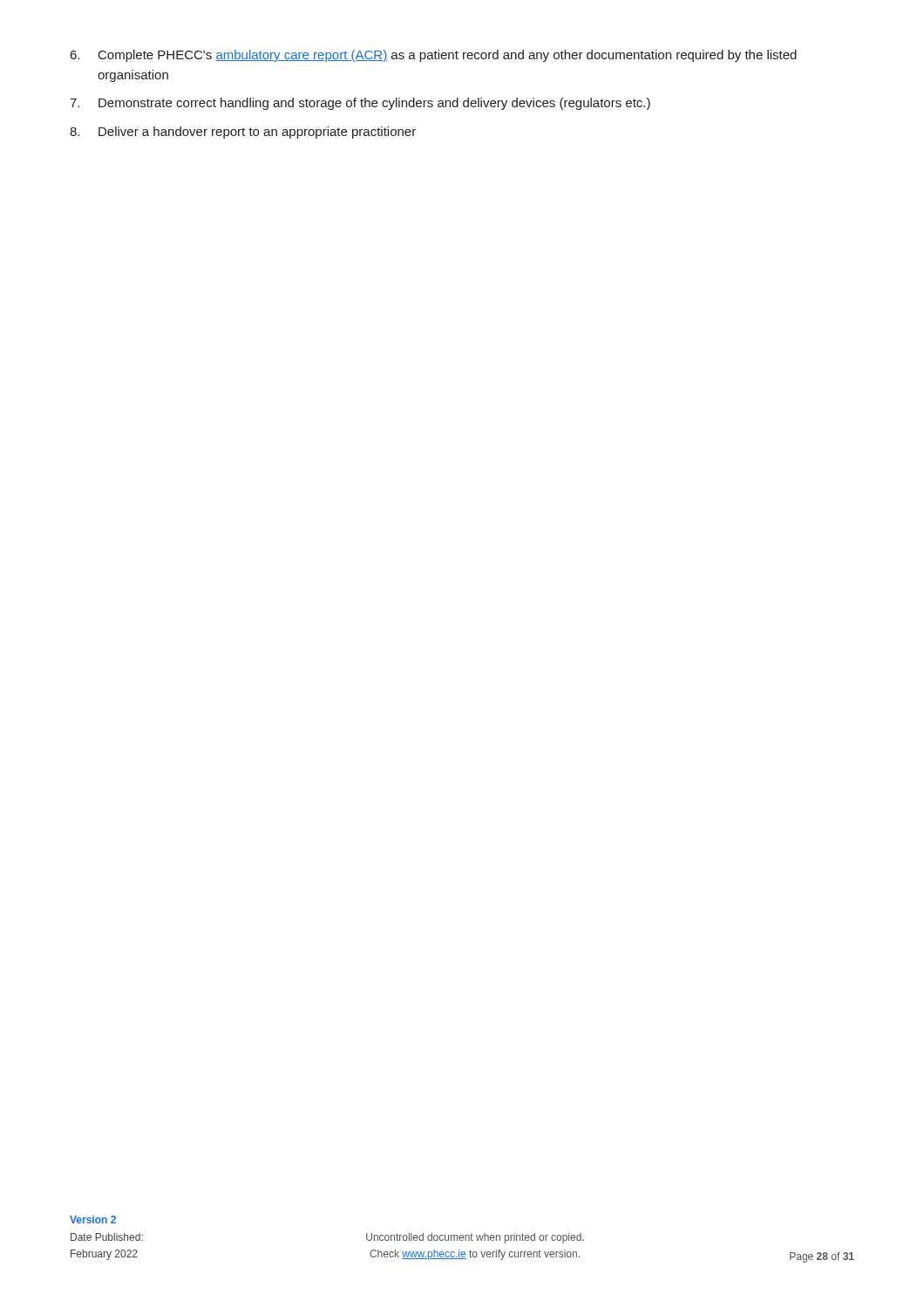Select the list item with the text "6. Complete PHECC's ambulatory care"
This screenshot has height=1308, width=924.
click(462, 65)
